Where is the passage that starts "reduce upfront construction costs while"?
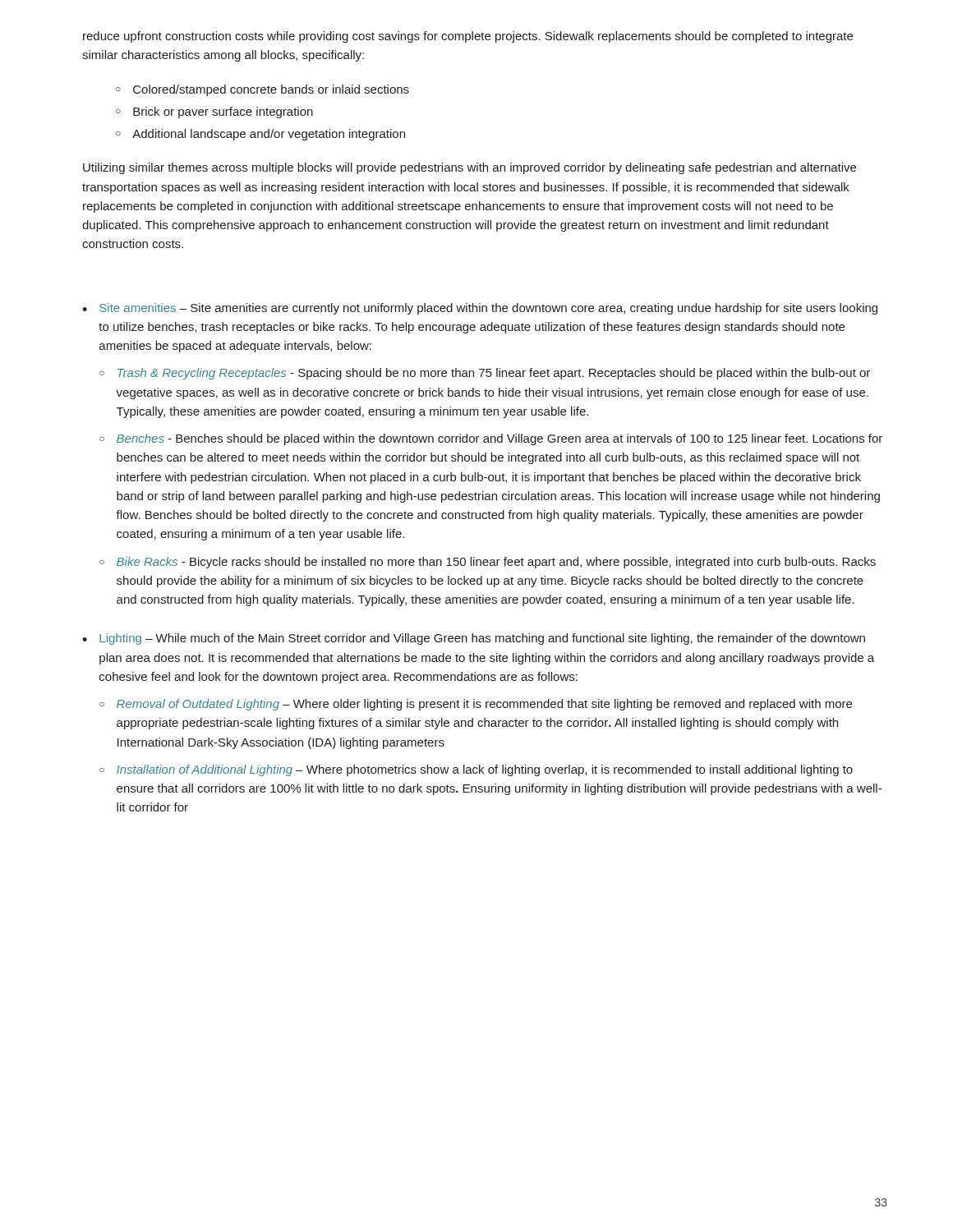This screenshot has height=1232, width=953. [x=468, y=45]
